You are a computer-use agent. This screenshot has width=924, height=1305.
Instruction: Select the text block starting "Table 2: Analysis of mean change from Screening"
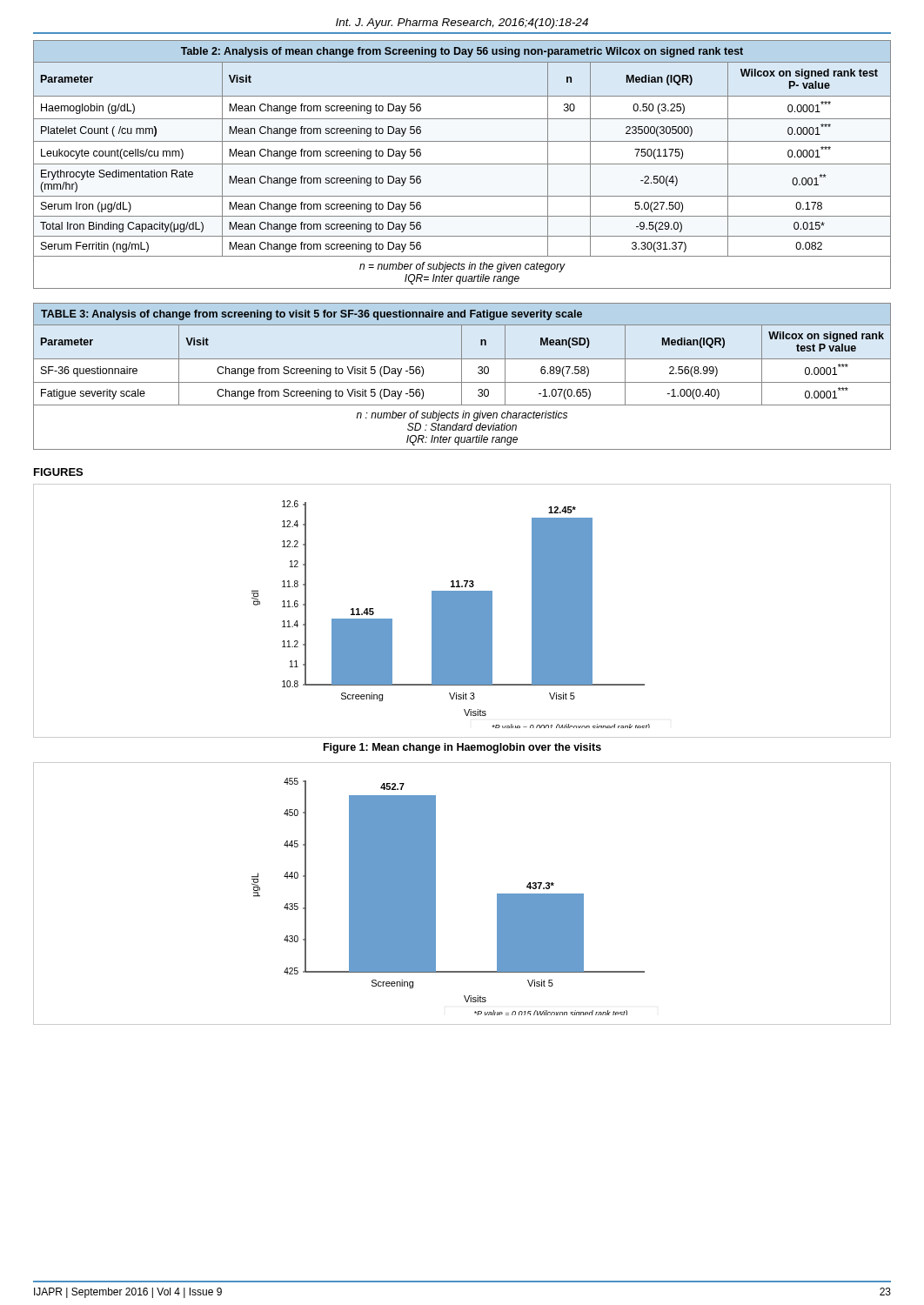(462, 51)
